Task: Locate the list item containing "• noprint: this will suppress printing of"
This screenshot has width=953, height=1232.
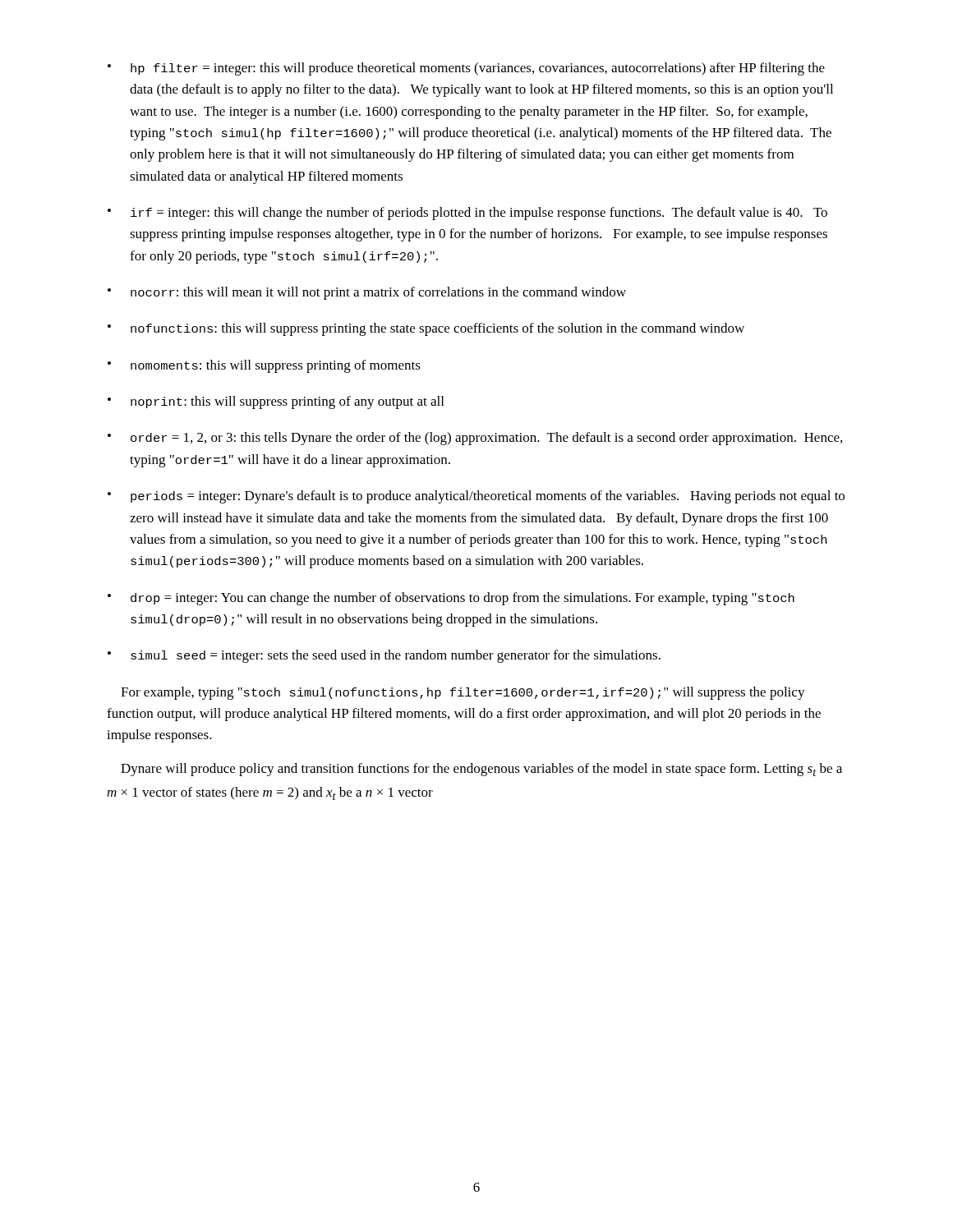Action: click(276, 402)
